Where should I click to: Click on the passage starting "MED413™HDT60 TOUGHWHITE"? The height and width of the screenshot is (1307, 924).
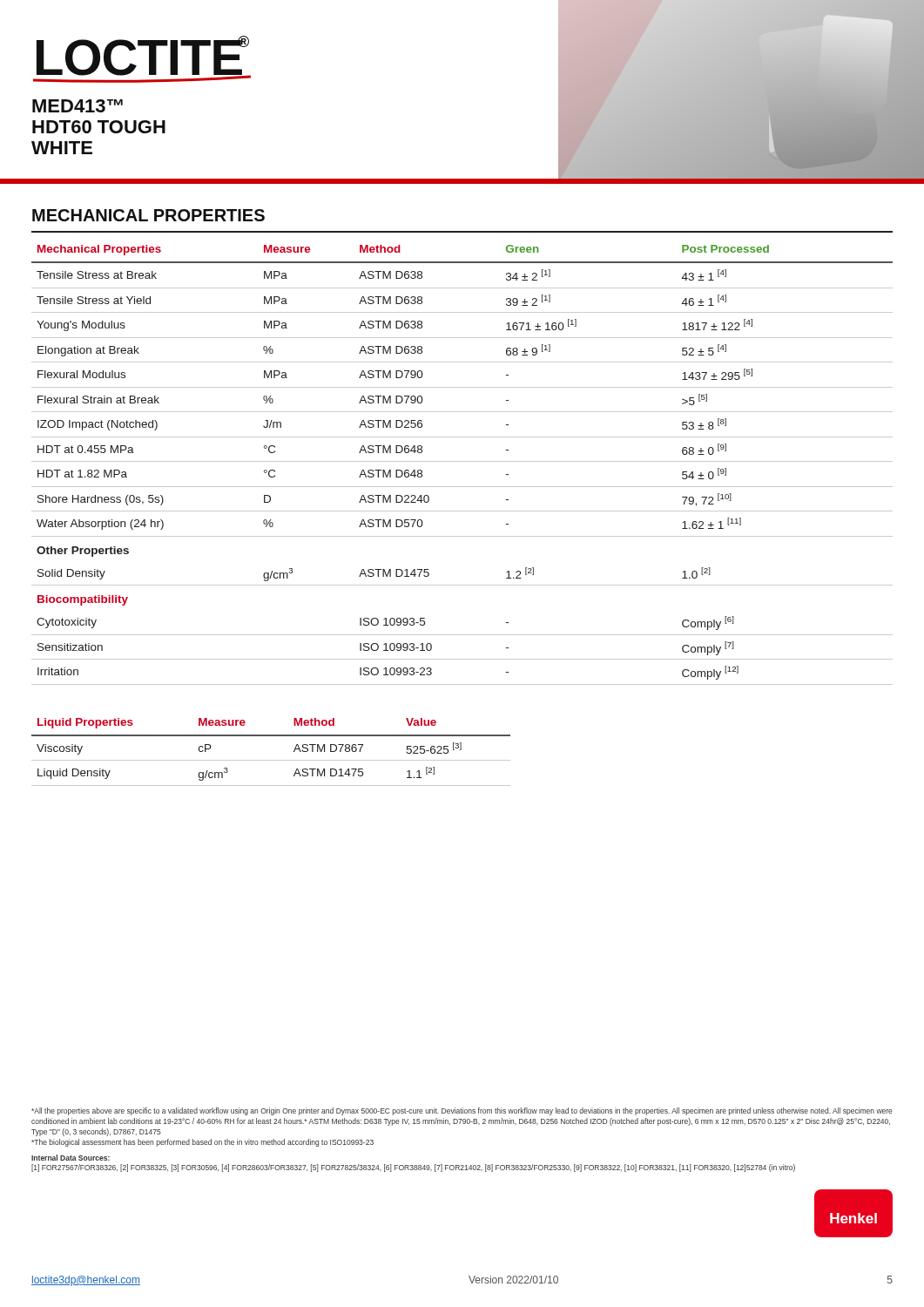point(99,127)
